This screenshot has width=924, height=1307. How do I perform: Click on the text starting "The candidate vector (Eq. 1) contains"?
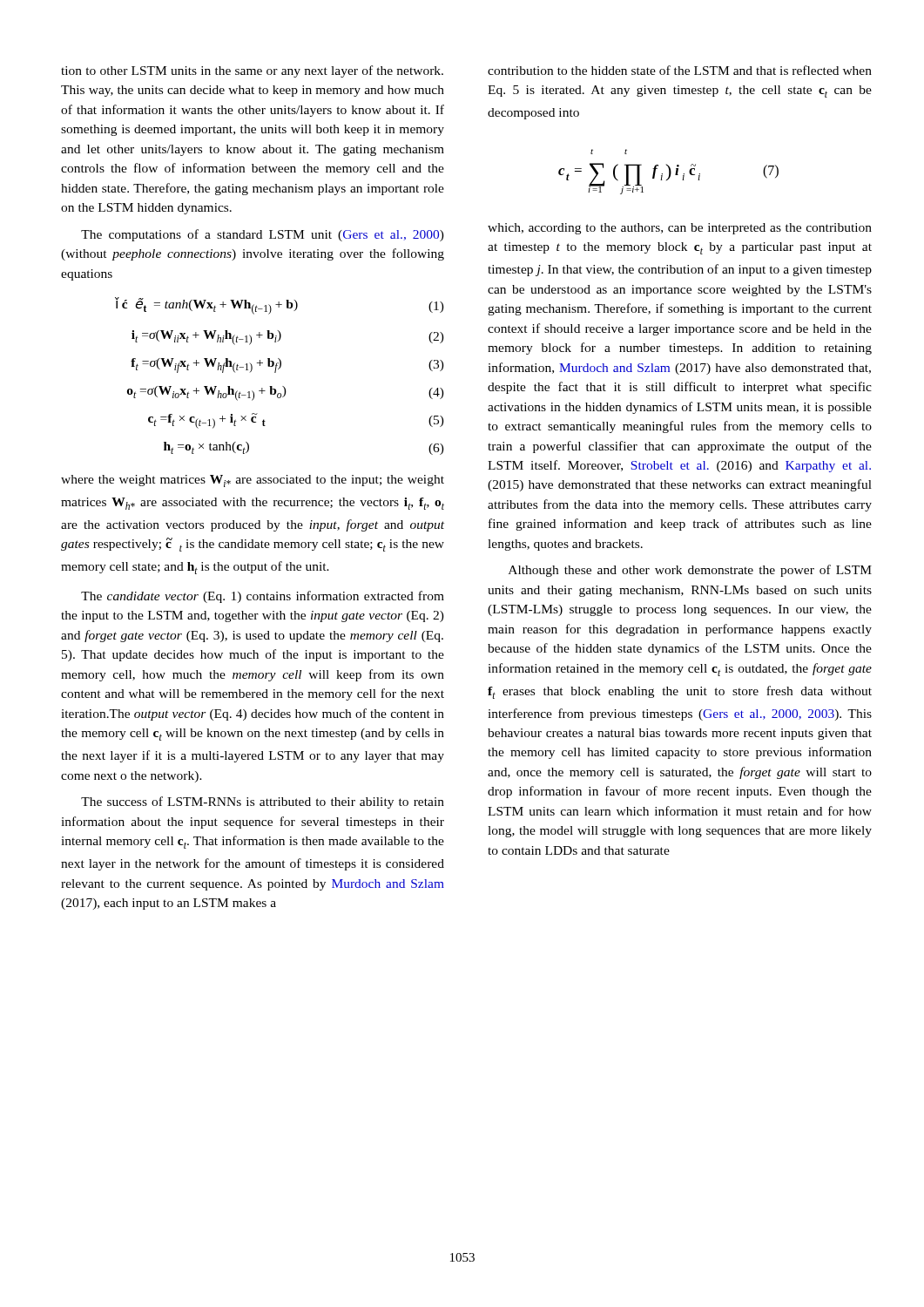(253, 686)
